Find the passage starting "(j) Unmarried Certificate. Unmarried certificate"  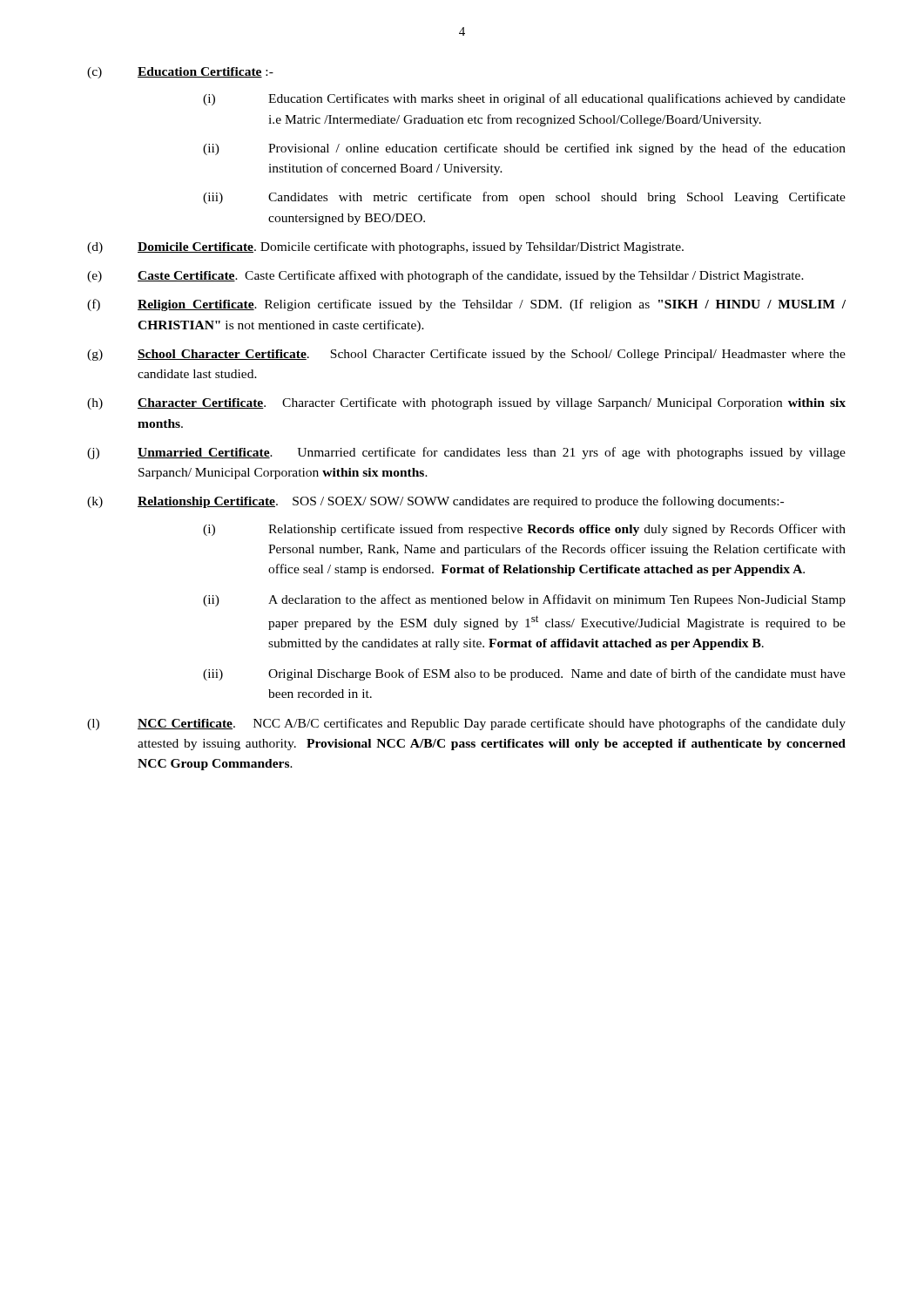[x=466, y=462]
